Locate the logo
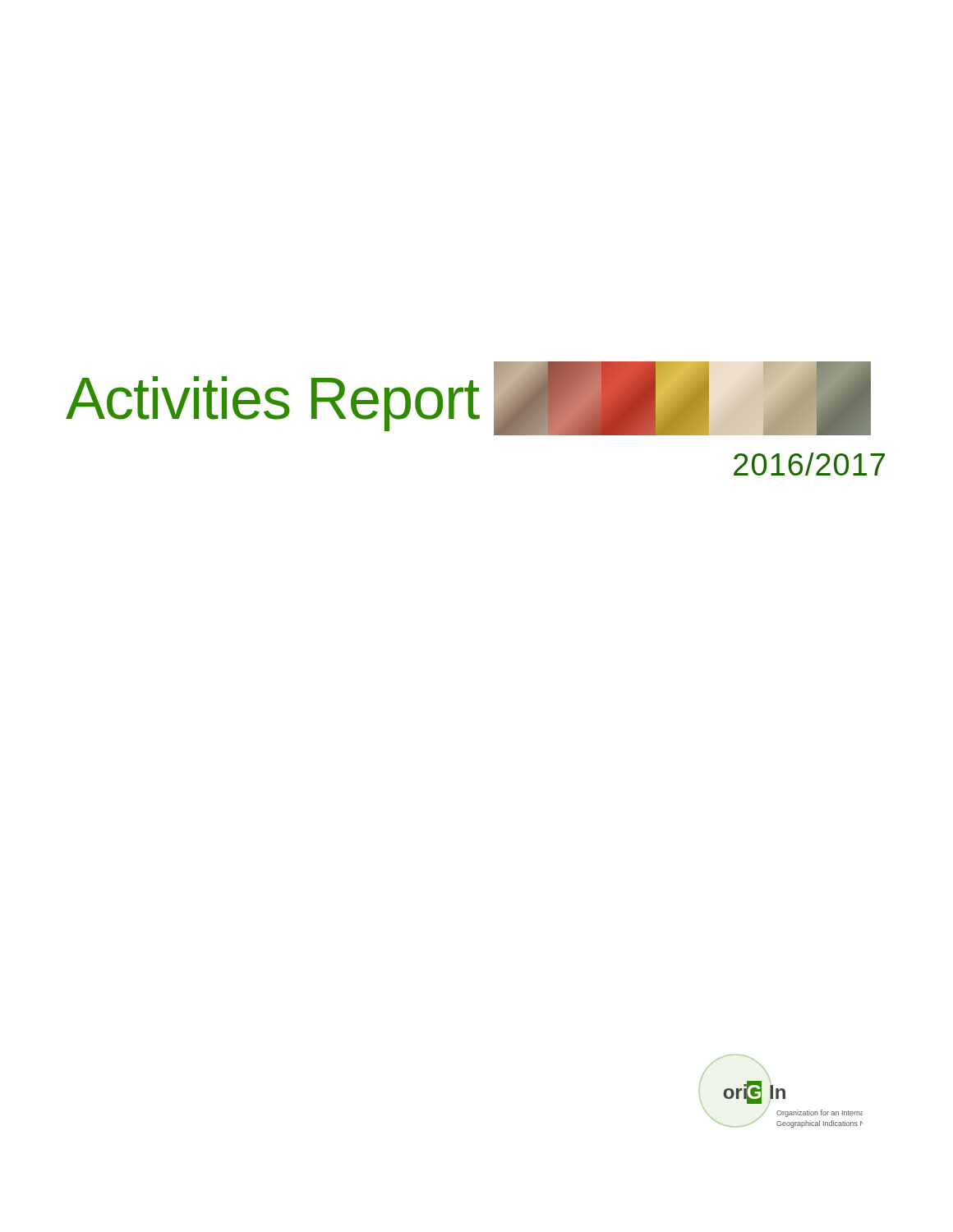The image size is (953, 1232). click(776, 1101)
